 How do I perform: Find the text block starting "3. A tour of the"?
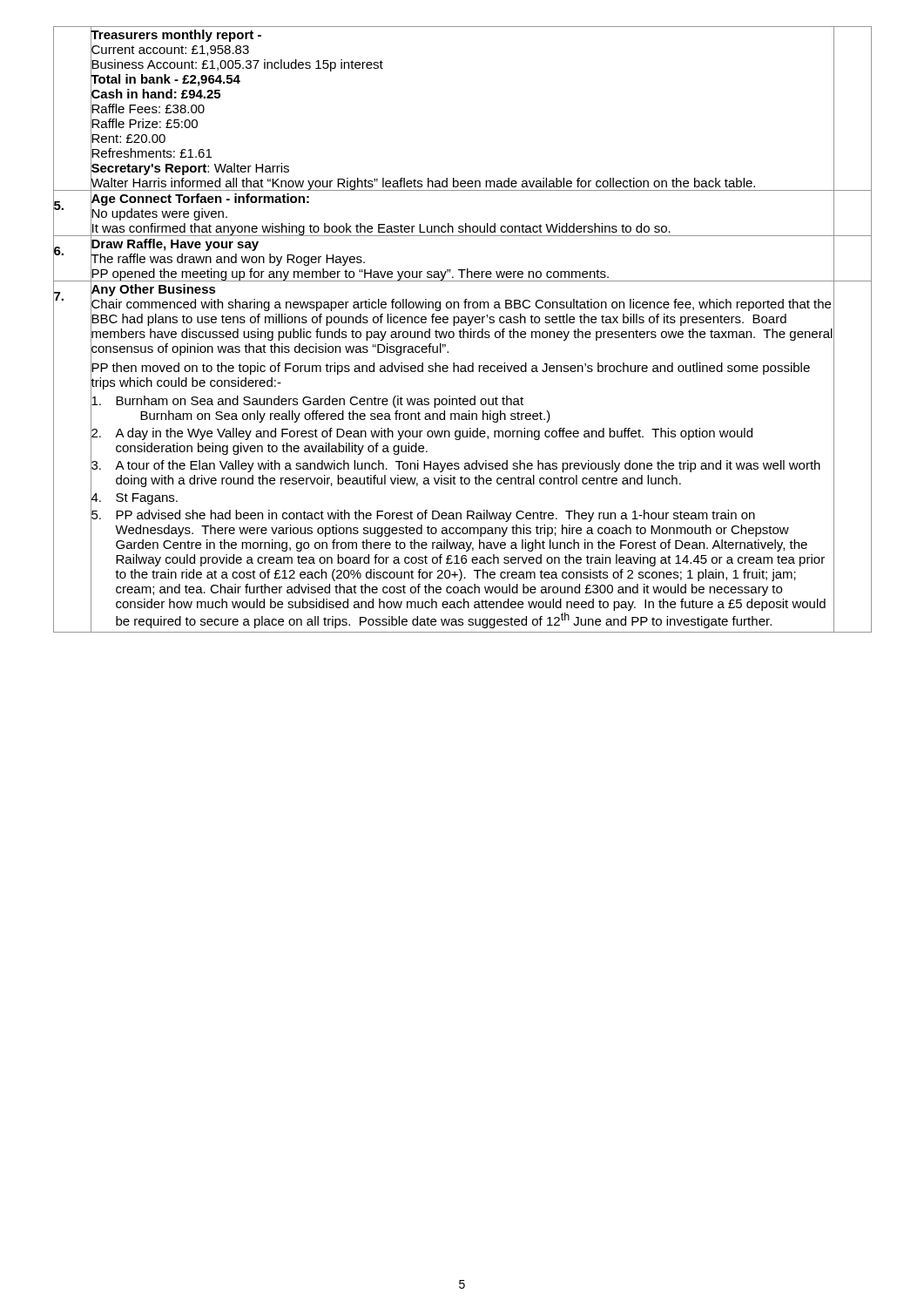point(462,472)
